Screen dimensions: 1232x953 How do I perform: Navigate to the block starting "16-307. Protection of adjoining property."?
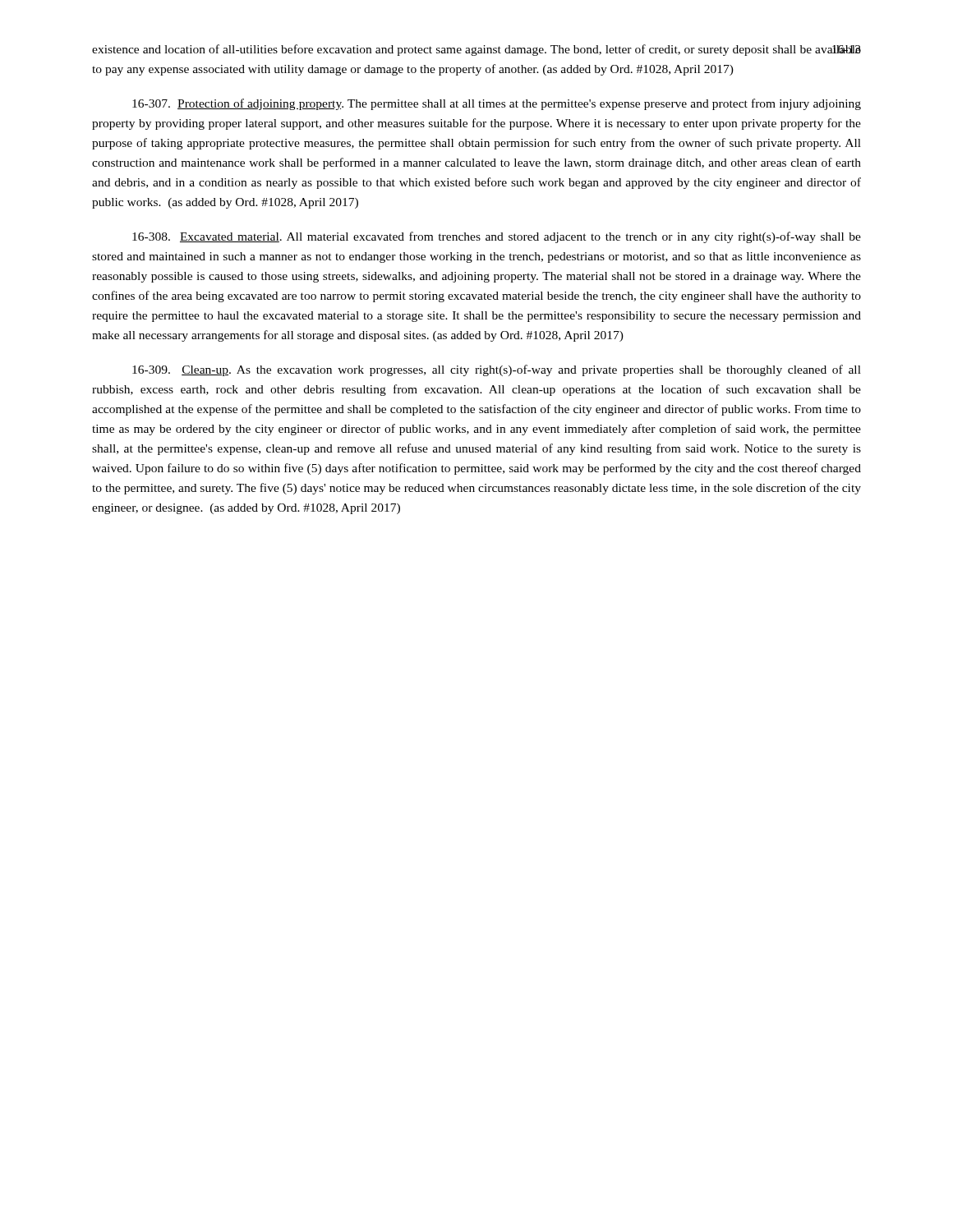pos(476,152)
